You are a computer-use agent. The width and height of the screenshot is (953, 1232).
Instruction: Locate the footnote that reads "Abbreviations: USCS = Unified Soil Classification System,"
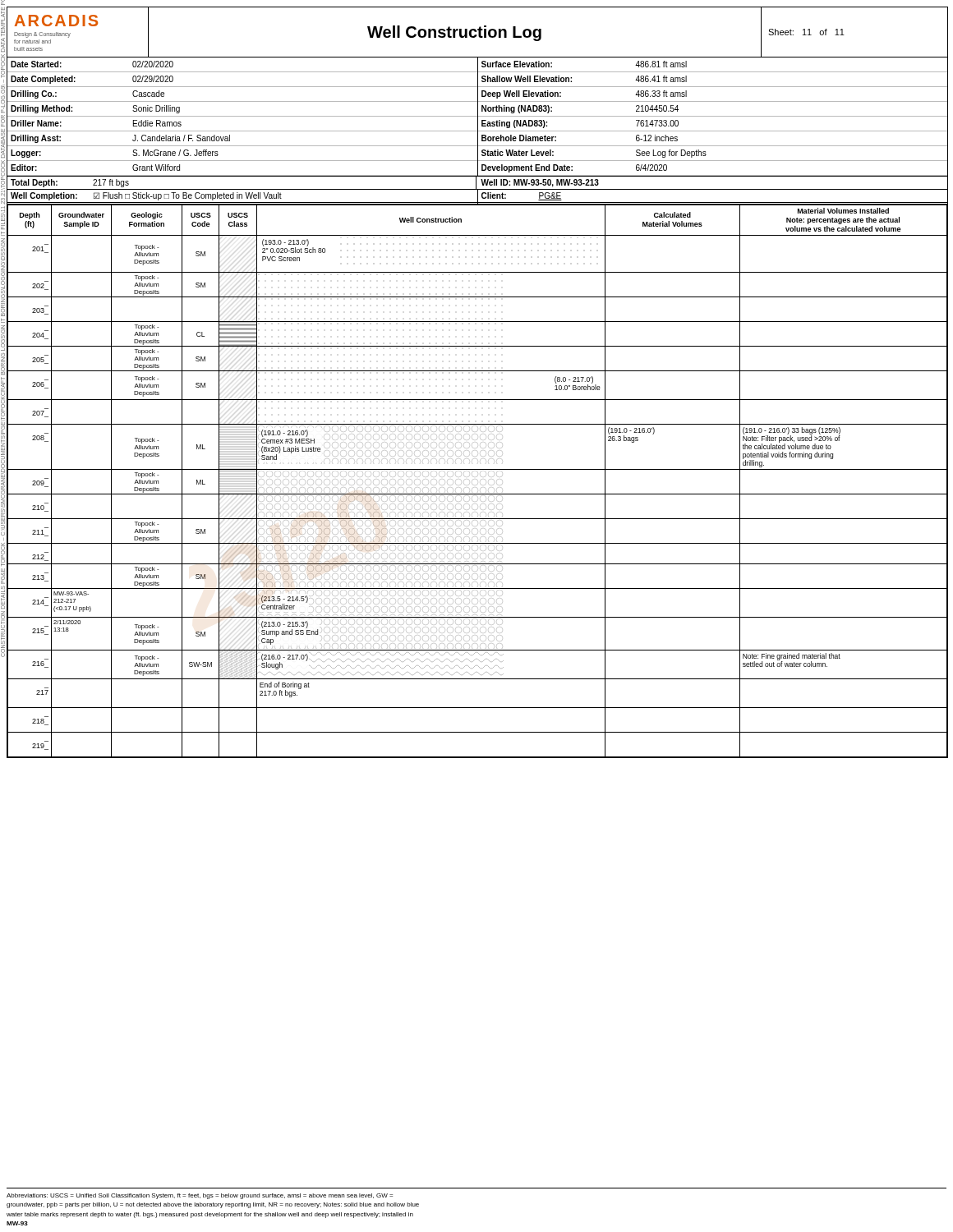tap(213, 1209)
